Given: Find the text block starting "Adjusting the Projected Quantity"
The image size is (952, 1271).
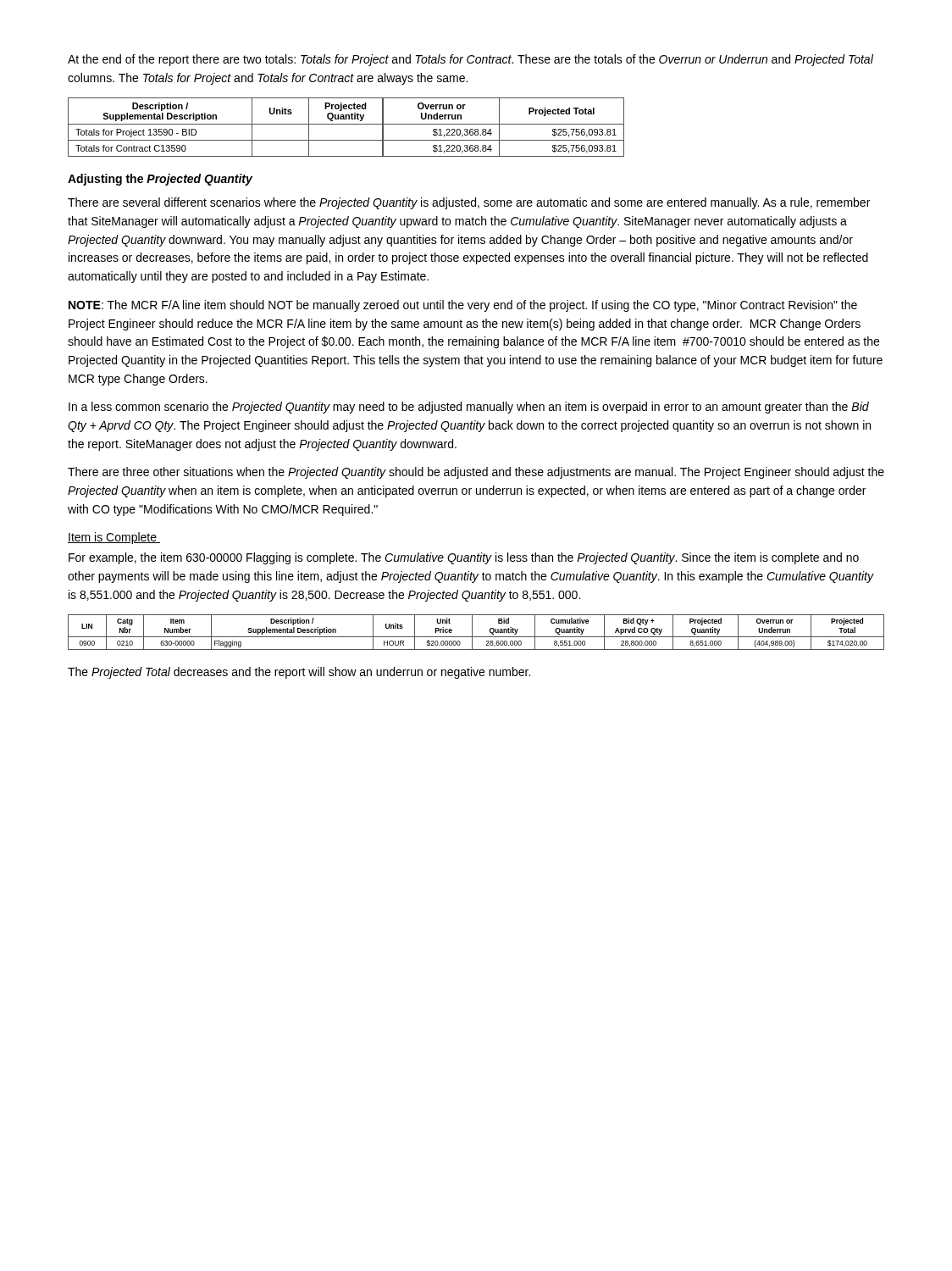Looking at the screenshot, I should (x=160, y=179).
